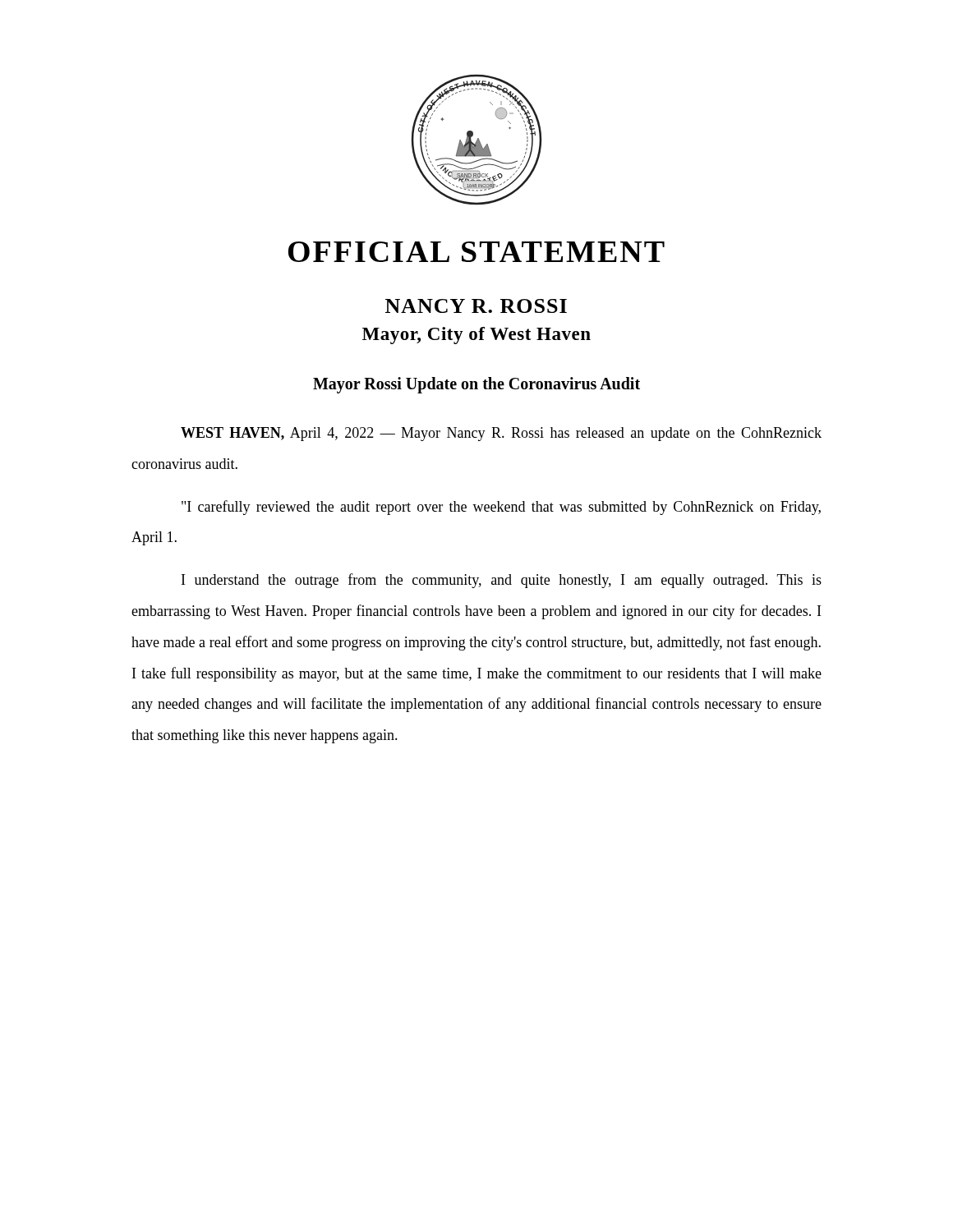Navigate to the text block starting "NANCY R. ROSSI Mayor, City"
Viewport: 953px width, 1232px height.
[476, 320]
